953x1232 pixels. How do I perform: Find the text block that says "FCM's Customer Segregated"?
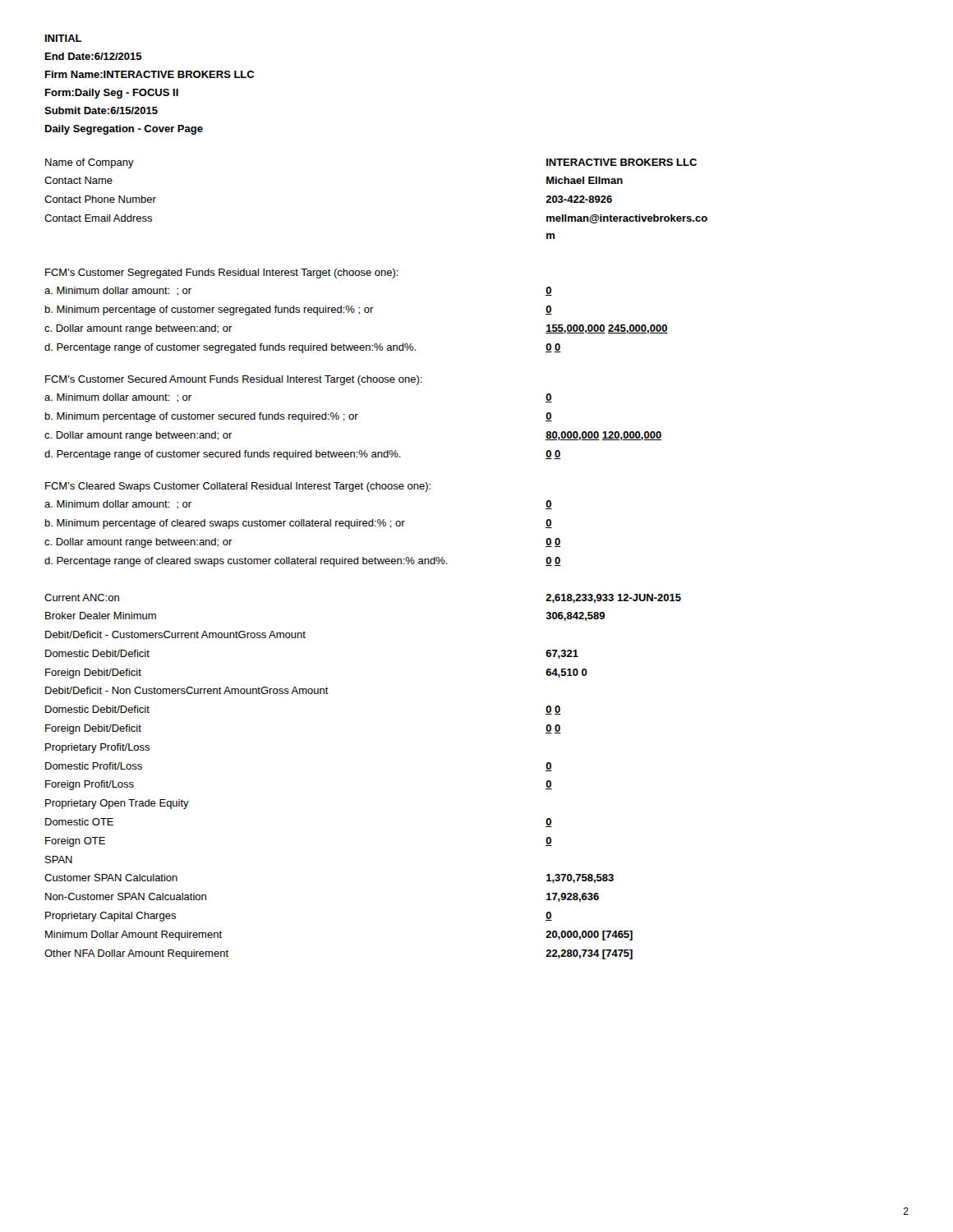(x=222, y=274)
